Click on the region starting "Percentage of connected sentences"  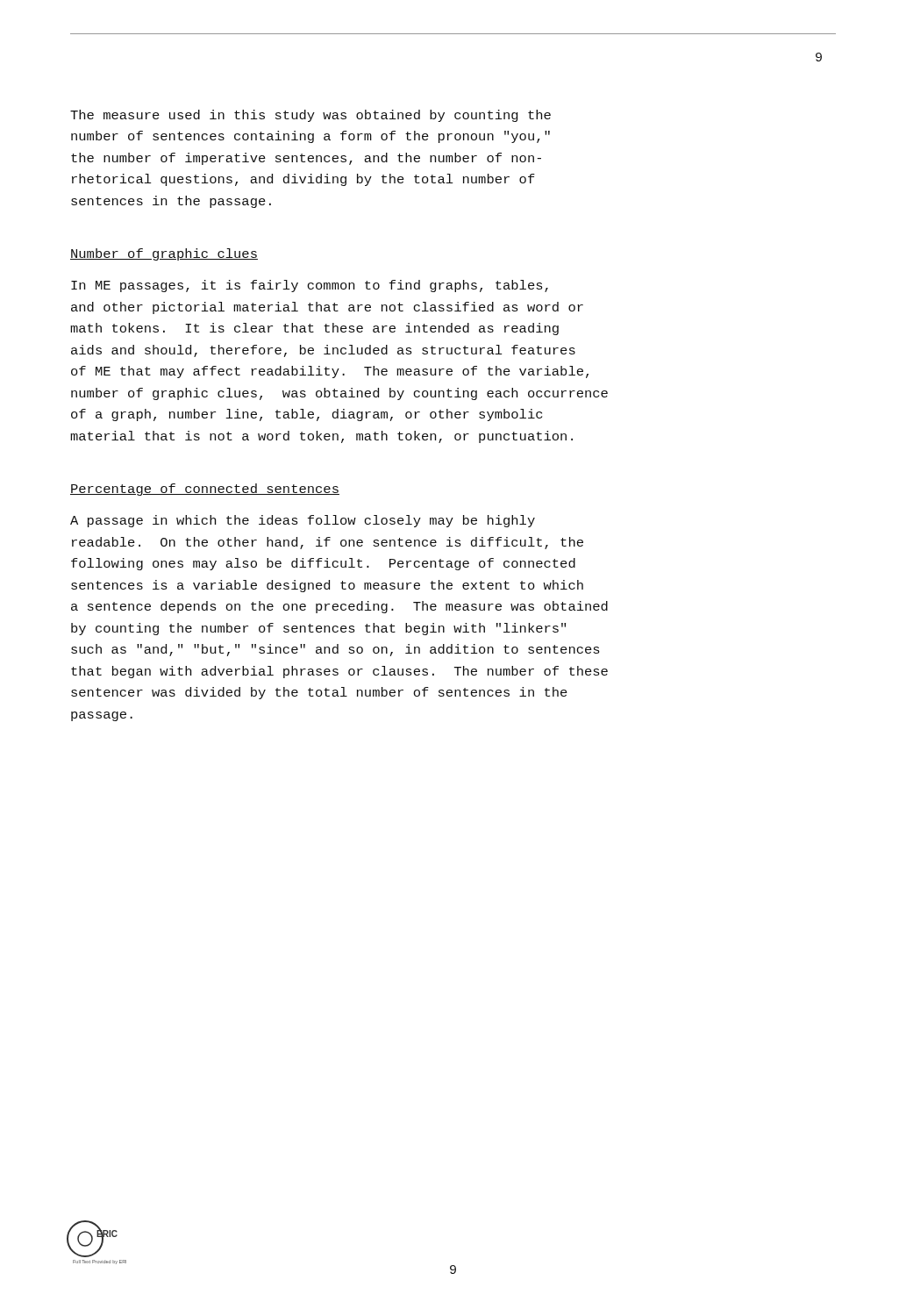[205, 490]
